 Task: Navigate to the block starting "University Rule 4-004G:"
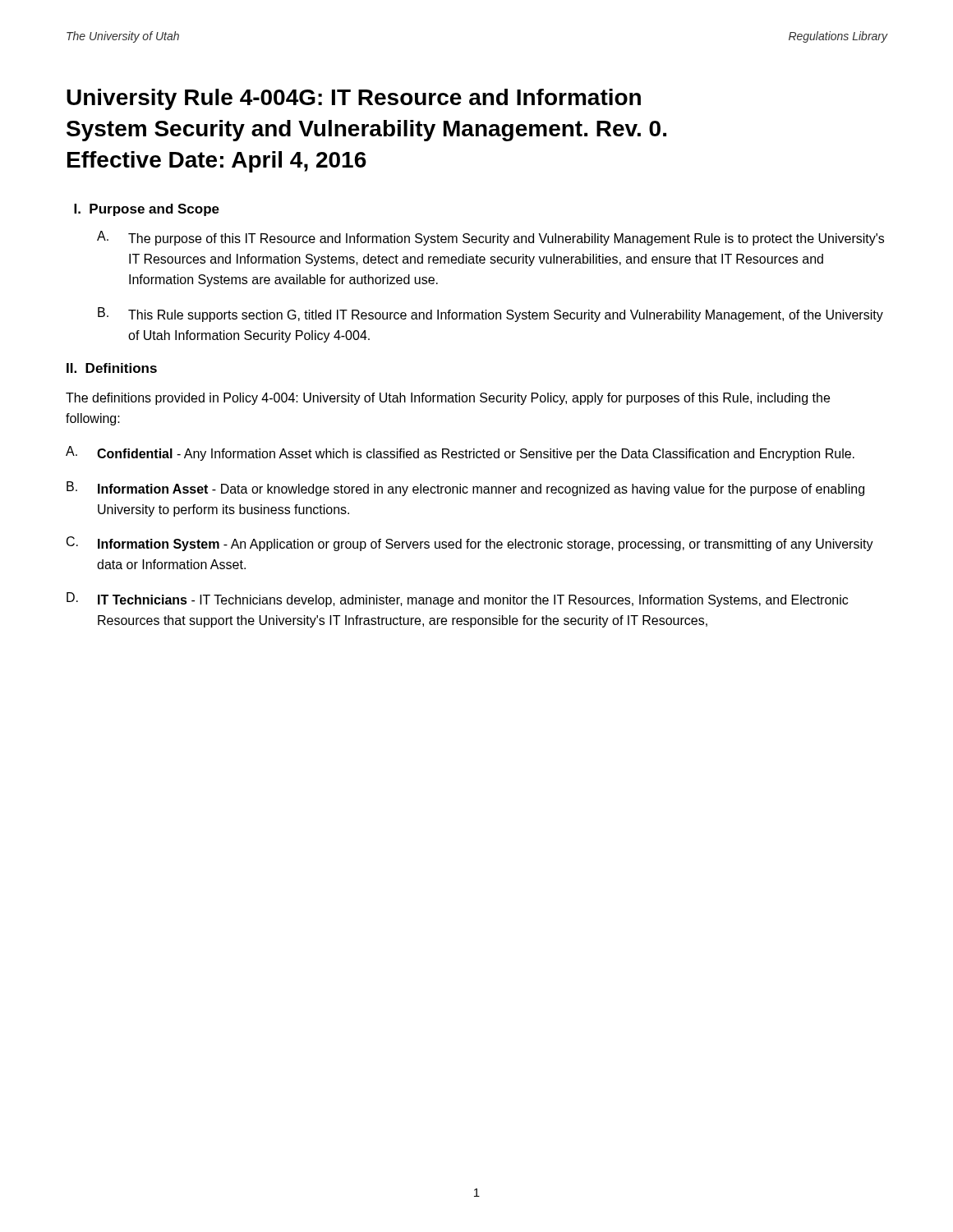(x=367, y=128)
